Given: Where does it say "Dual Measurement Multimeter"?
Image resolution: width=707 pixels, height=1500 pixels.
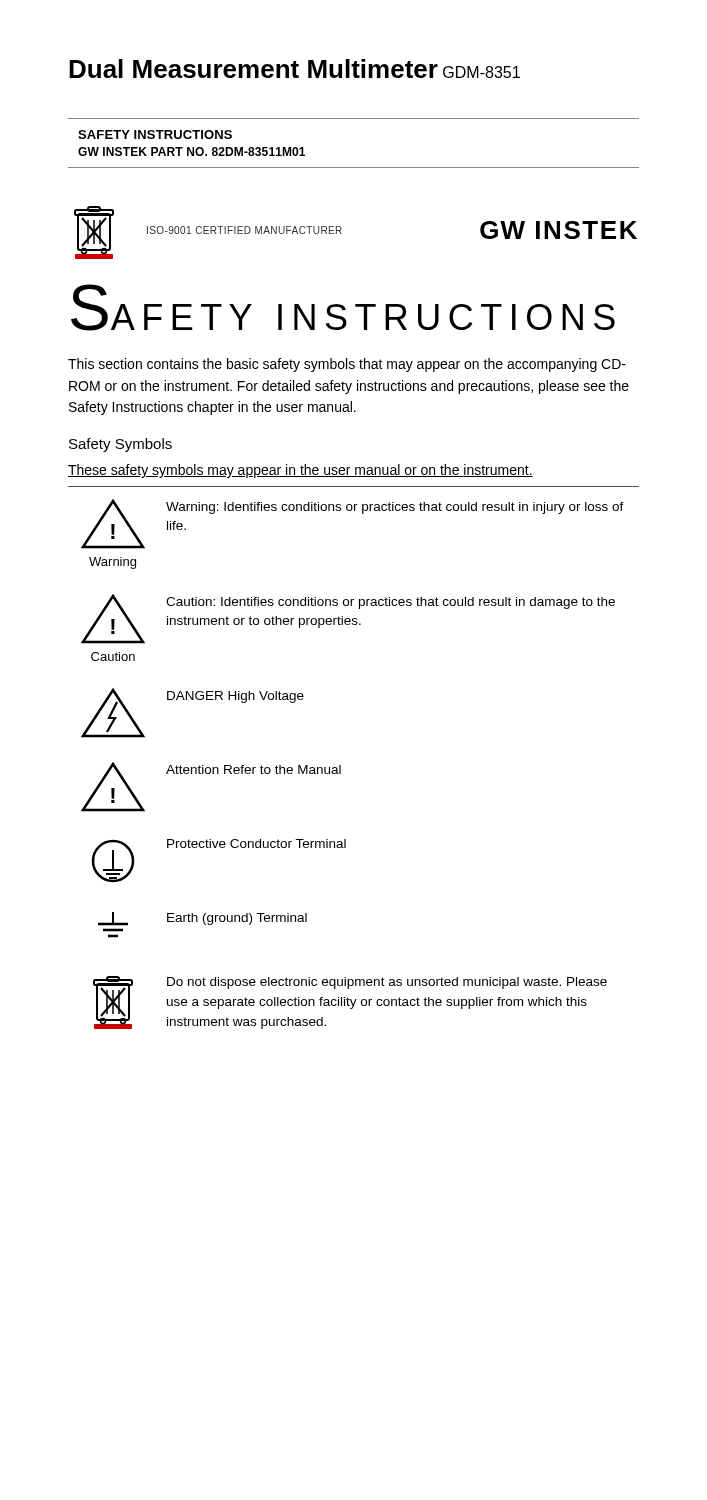Looking at the screenshot, I should point(253,70).
